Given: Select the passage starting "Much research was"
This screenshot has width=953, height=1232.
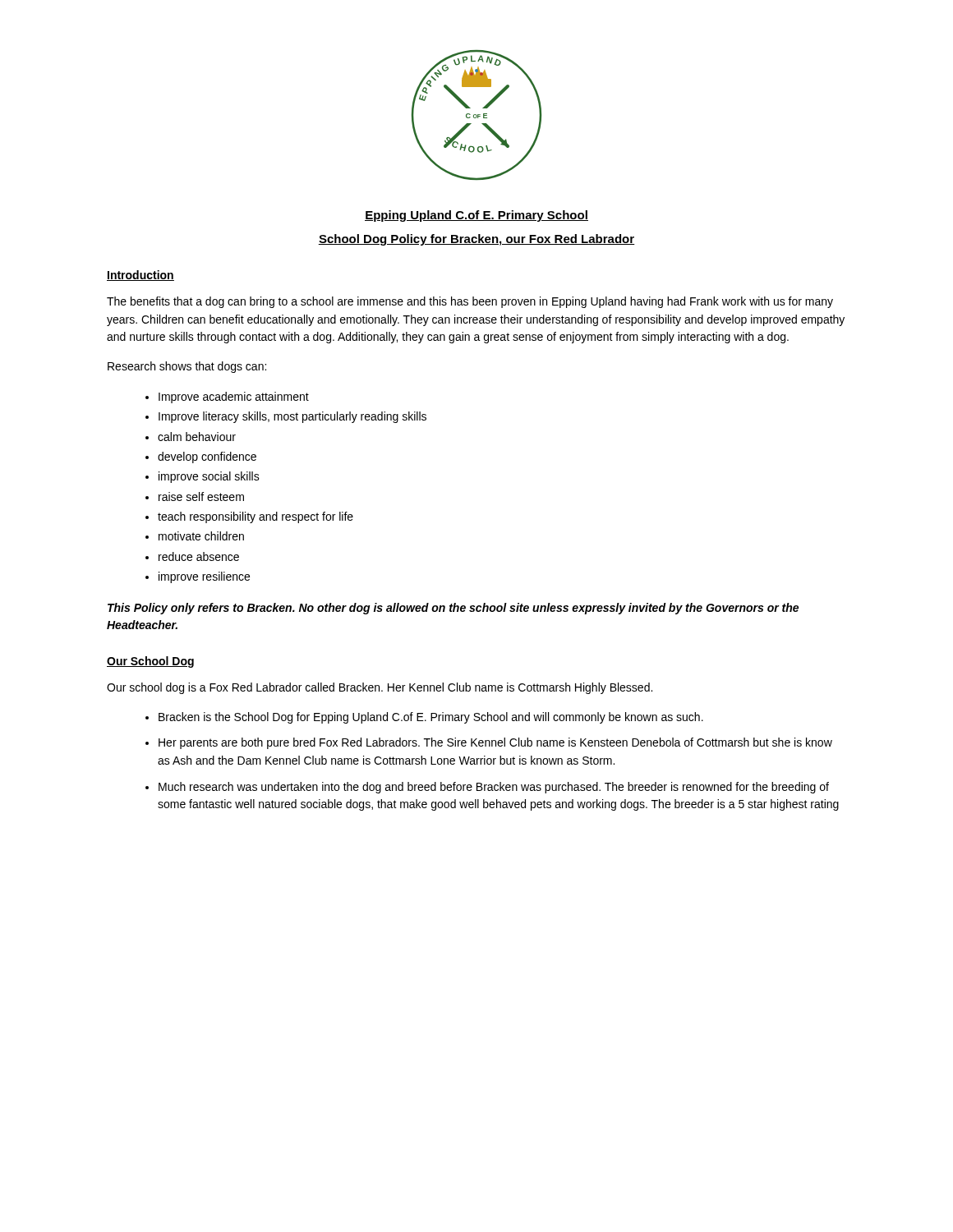Looking at the screenshot, I should [498, 796].
